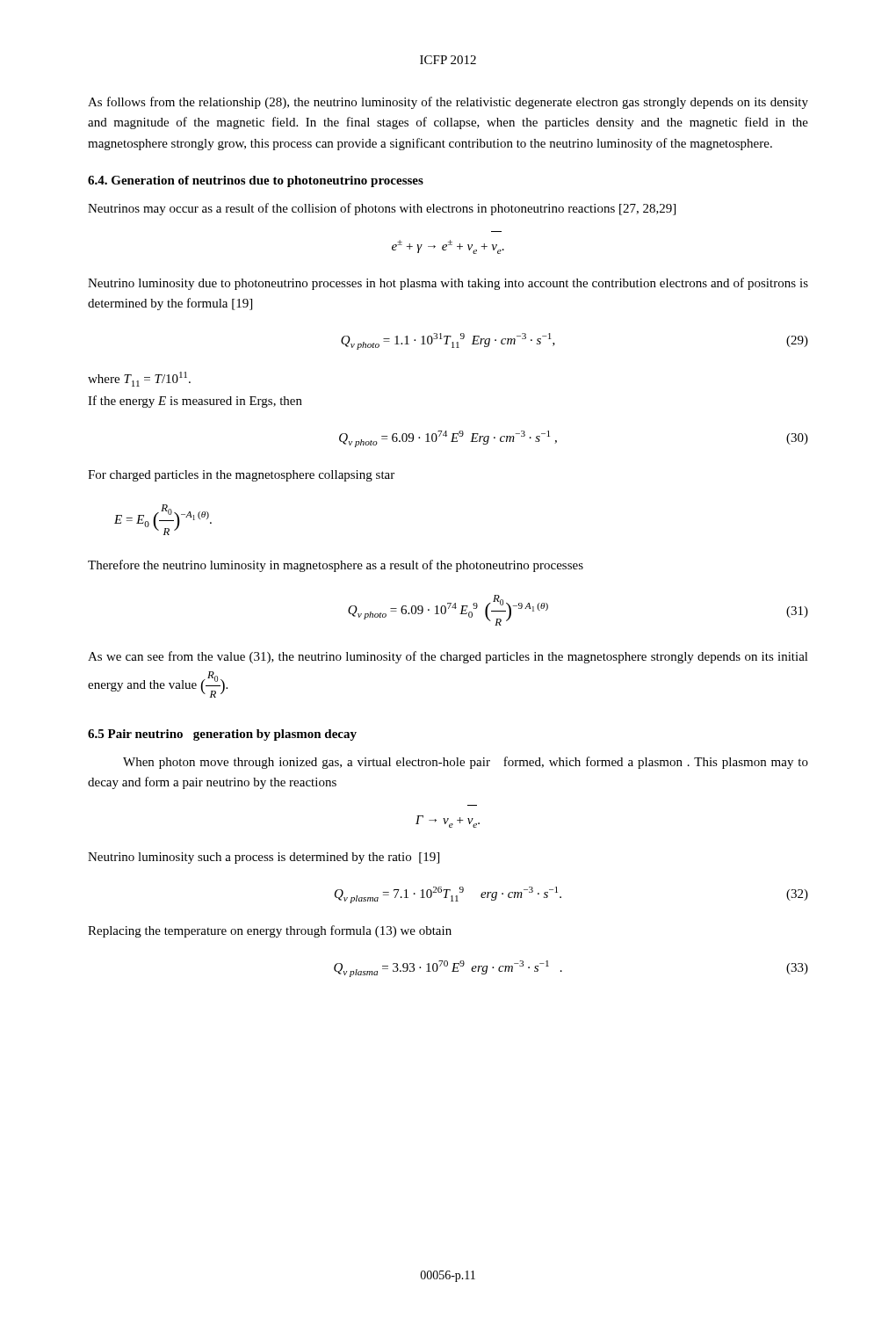Click the formula that begins "Qν photo = 1.1 ·"
Image resolution: width=896 pixels, height=1318 pixels.
pyautogui.click(x=448, y=340)
